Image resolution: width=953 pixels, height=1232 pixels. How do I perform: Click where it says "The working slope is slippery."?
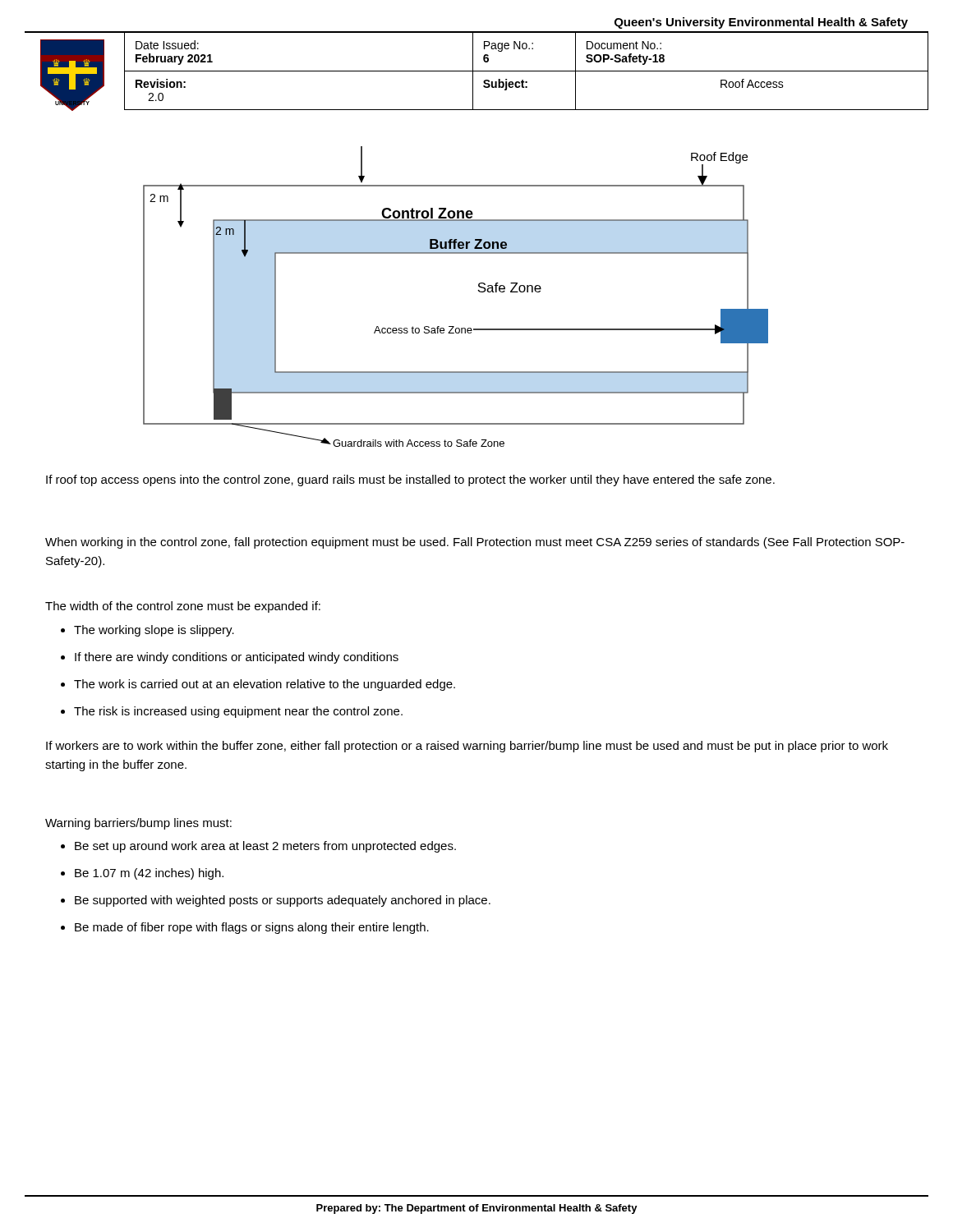147,631
